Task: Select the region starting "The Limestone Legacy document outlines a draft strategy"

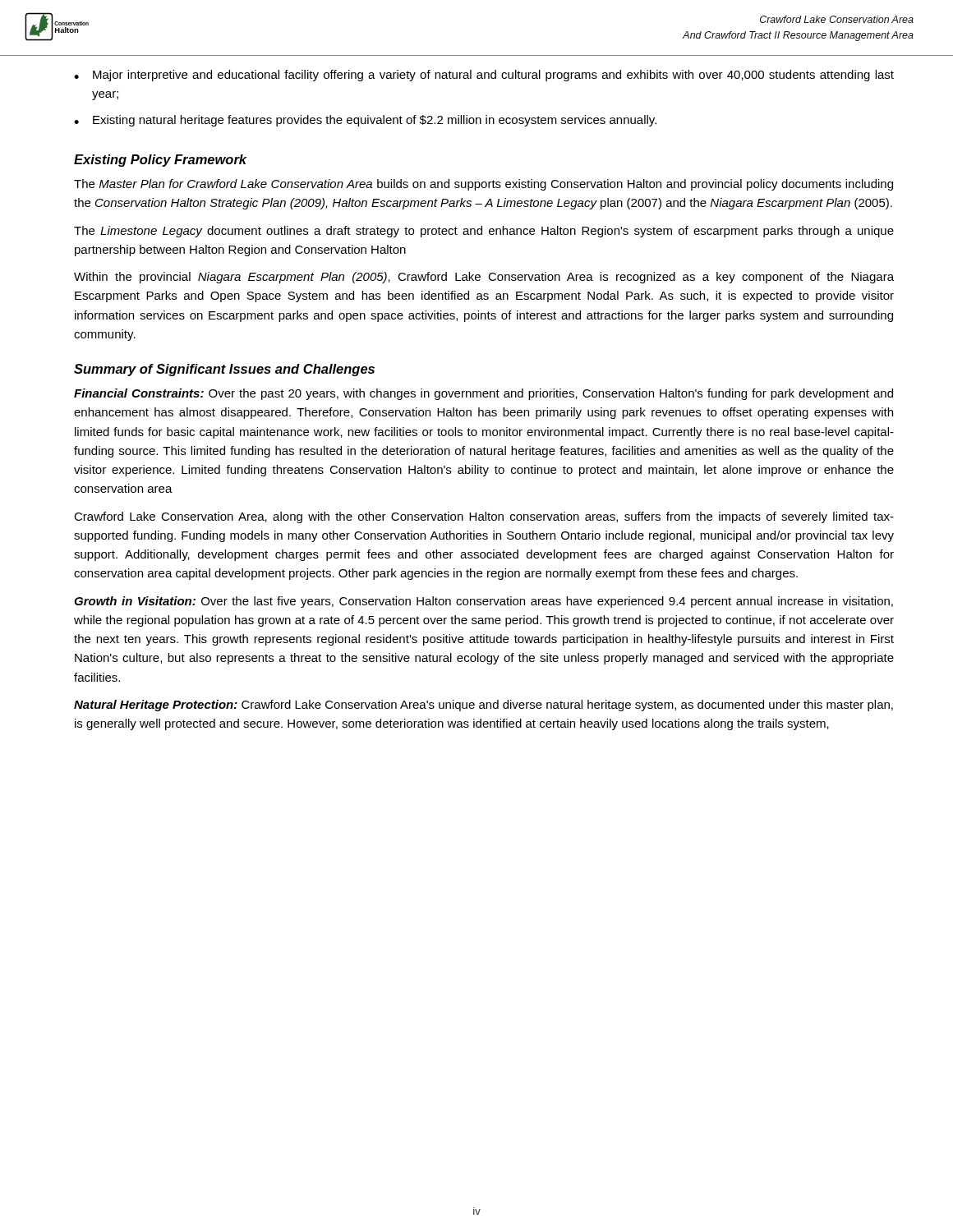Action: pyautogui.click(x=484, y=240)
